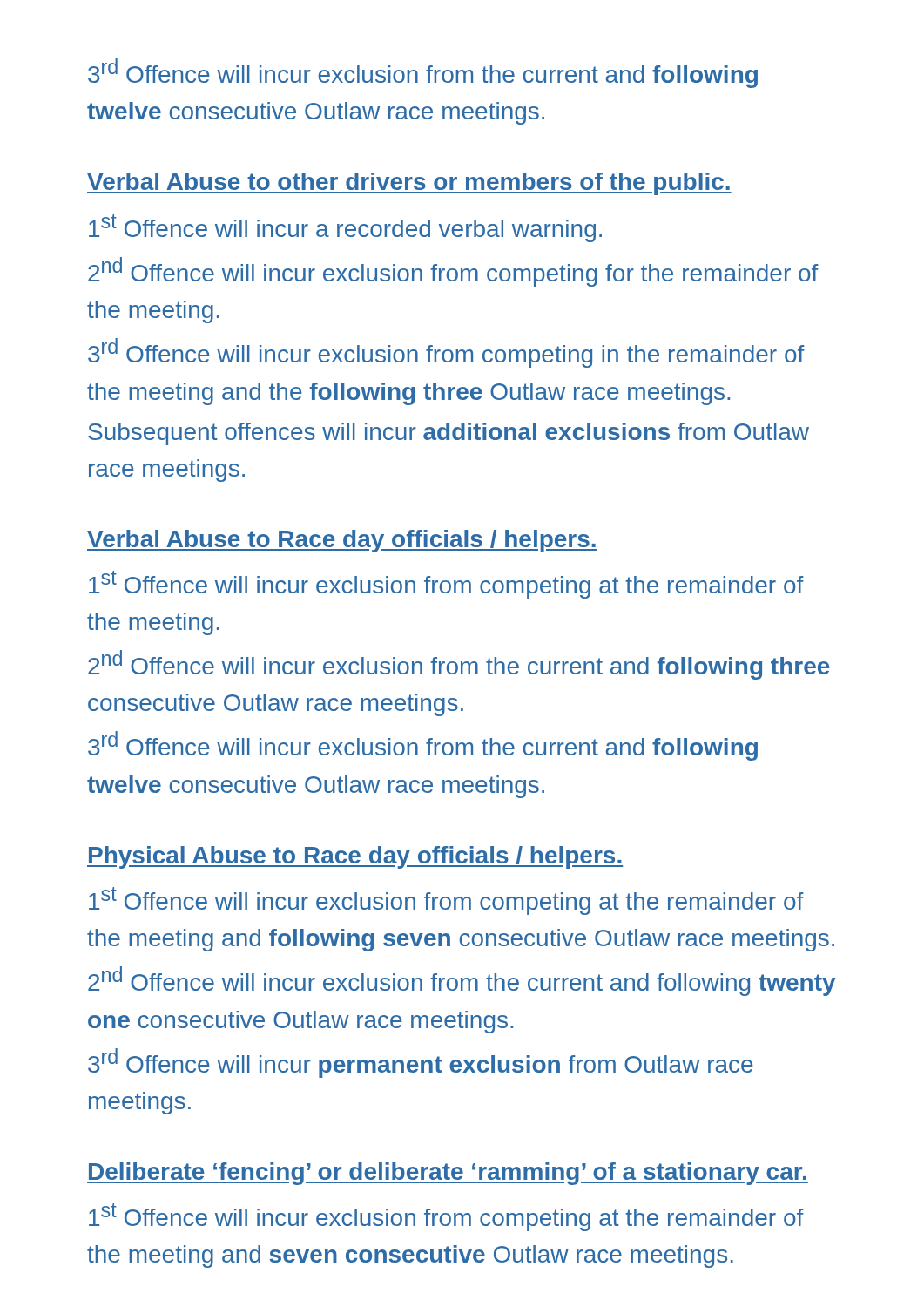Find the block starting "2nd Offence will incur exclusion from competing for"
The width and height of the screenshot is (924, 1307).
(453, 289)
